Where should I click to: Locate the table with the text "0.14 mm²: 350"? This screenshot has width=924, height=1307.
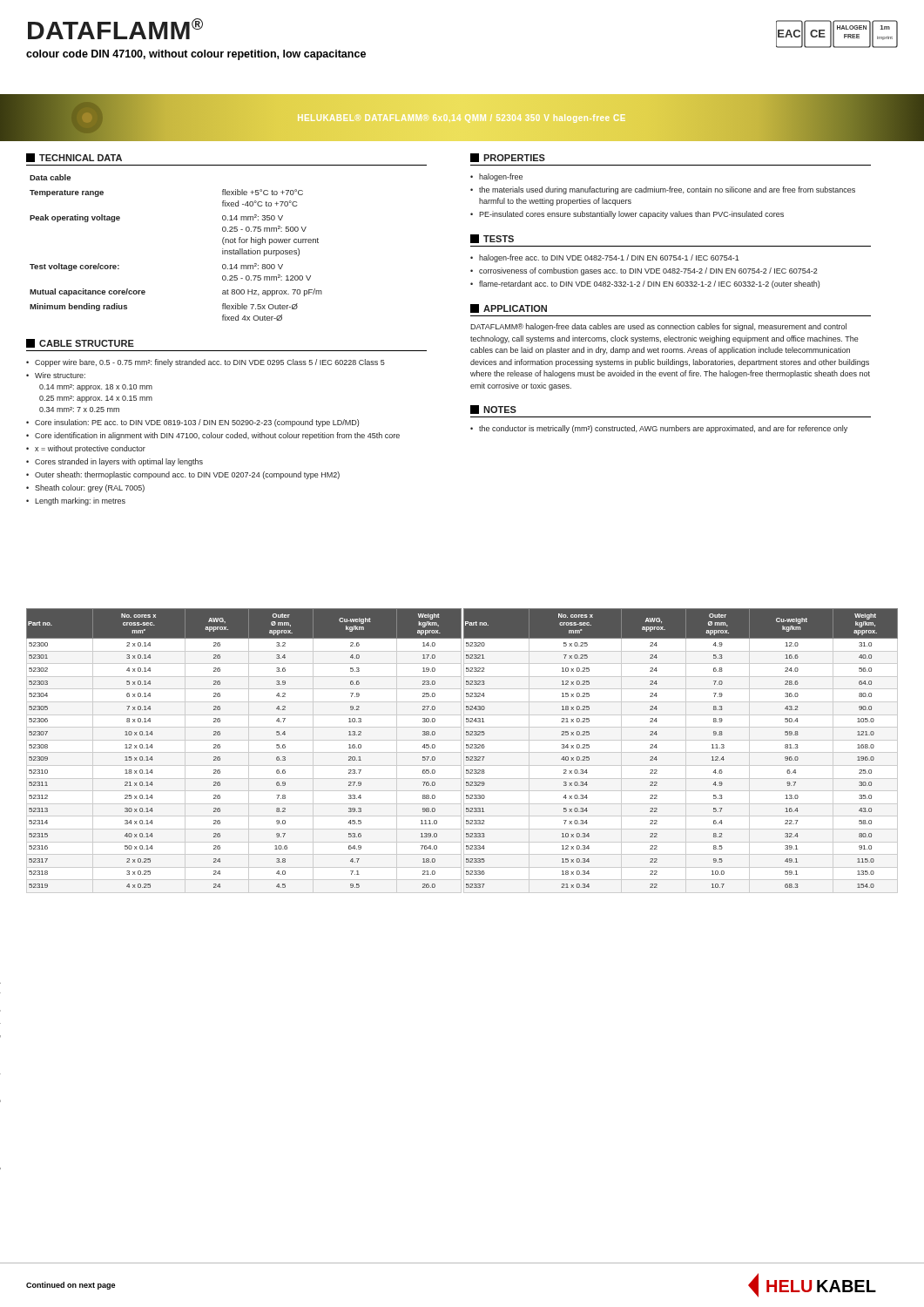(226, 248)
